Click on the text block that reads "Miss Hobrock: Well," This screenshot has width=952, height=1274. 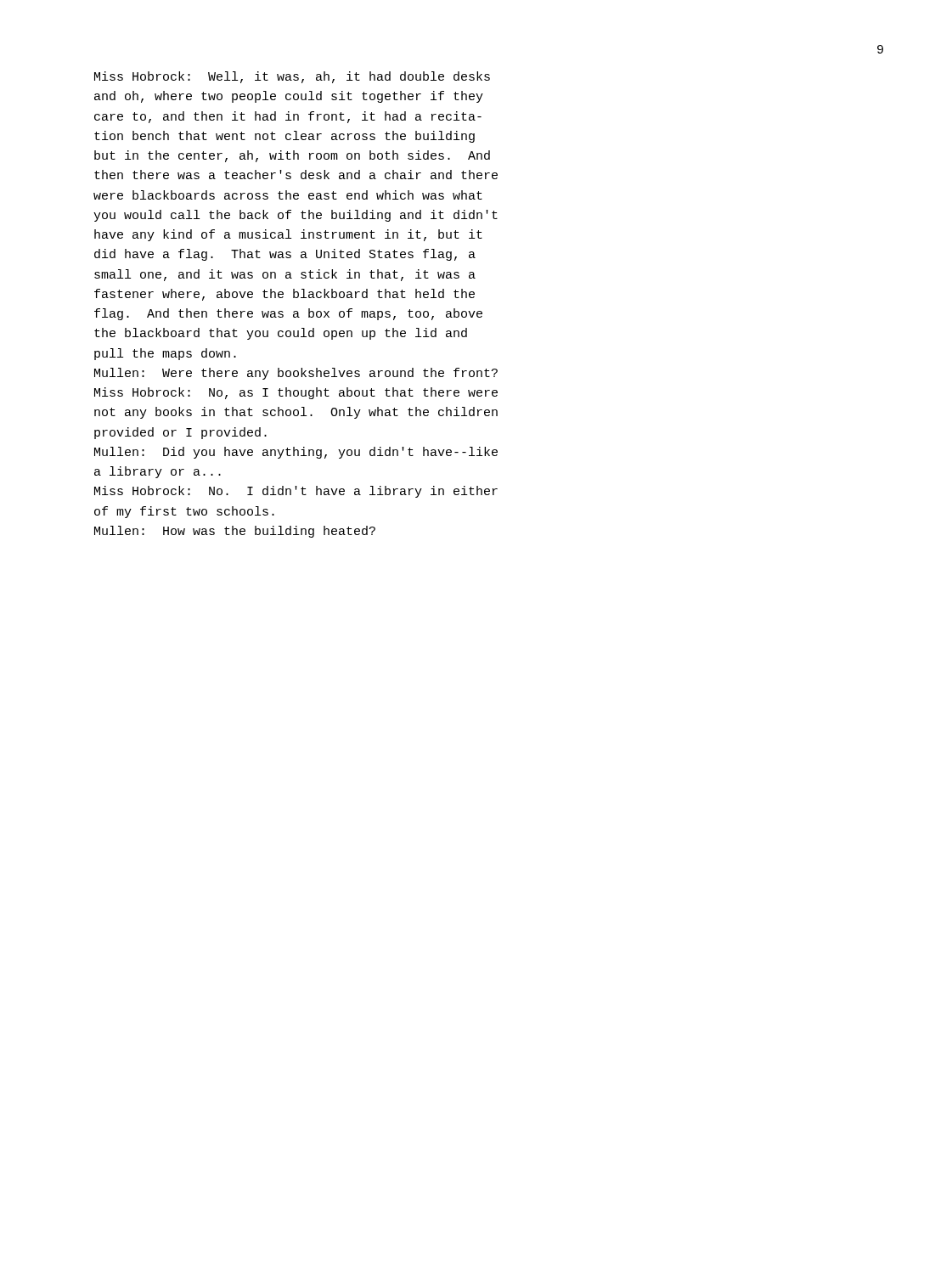[x=296, y=305]
